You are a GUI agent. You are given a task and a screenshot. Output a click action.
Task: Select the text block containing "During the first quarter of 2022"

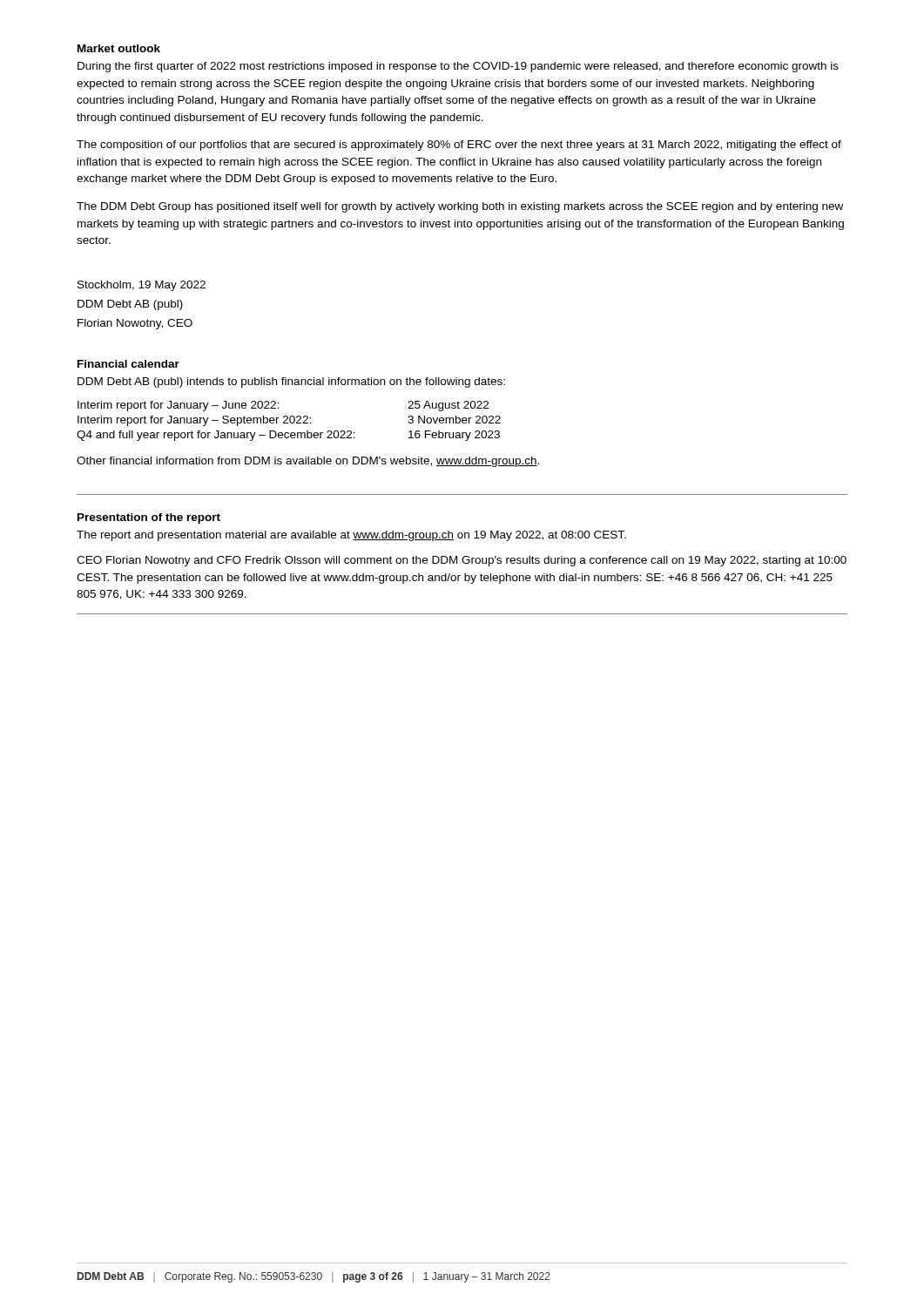458,91
